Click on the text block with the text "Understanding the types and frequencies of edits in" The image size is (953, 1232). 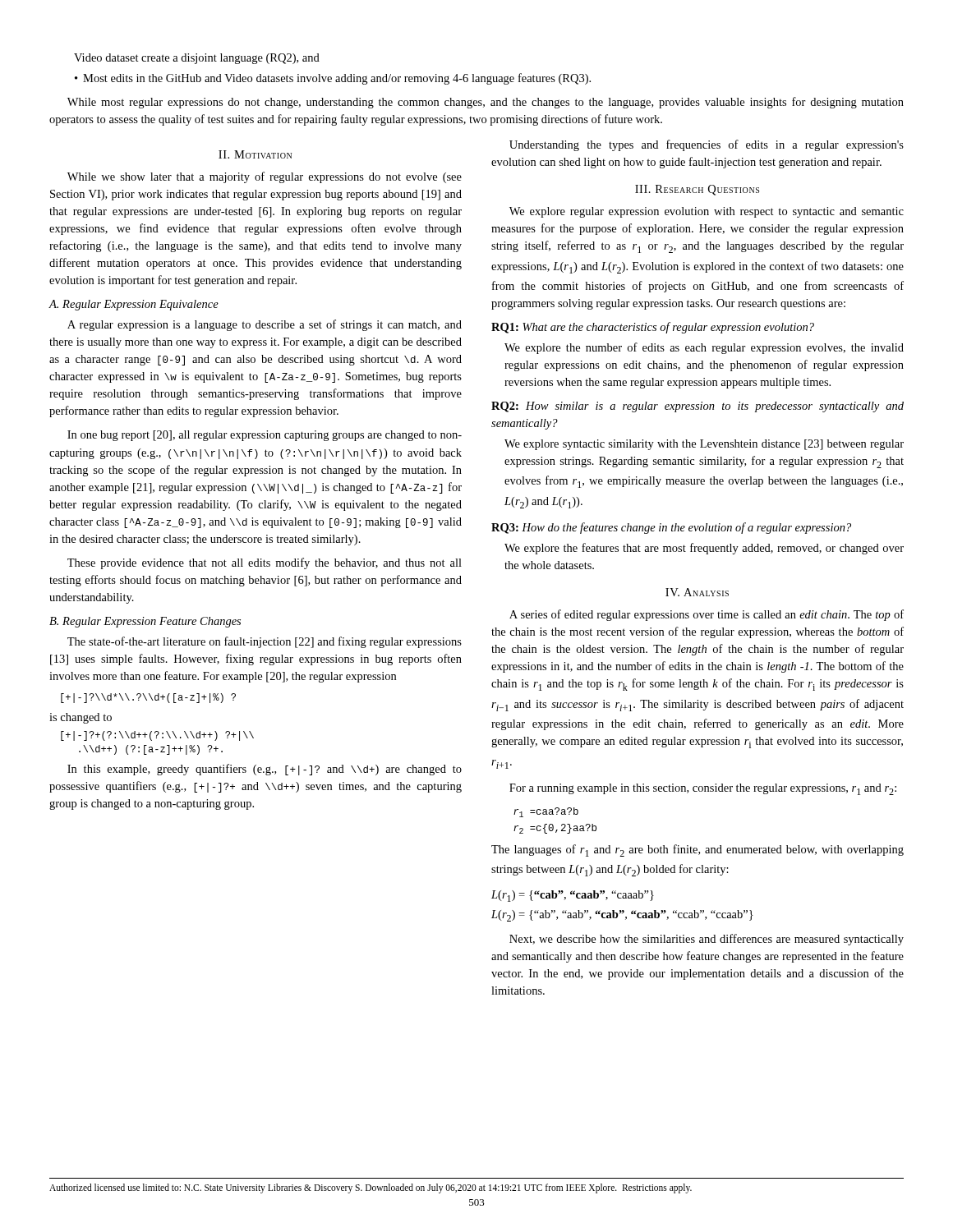coord(698,153)
